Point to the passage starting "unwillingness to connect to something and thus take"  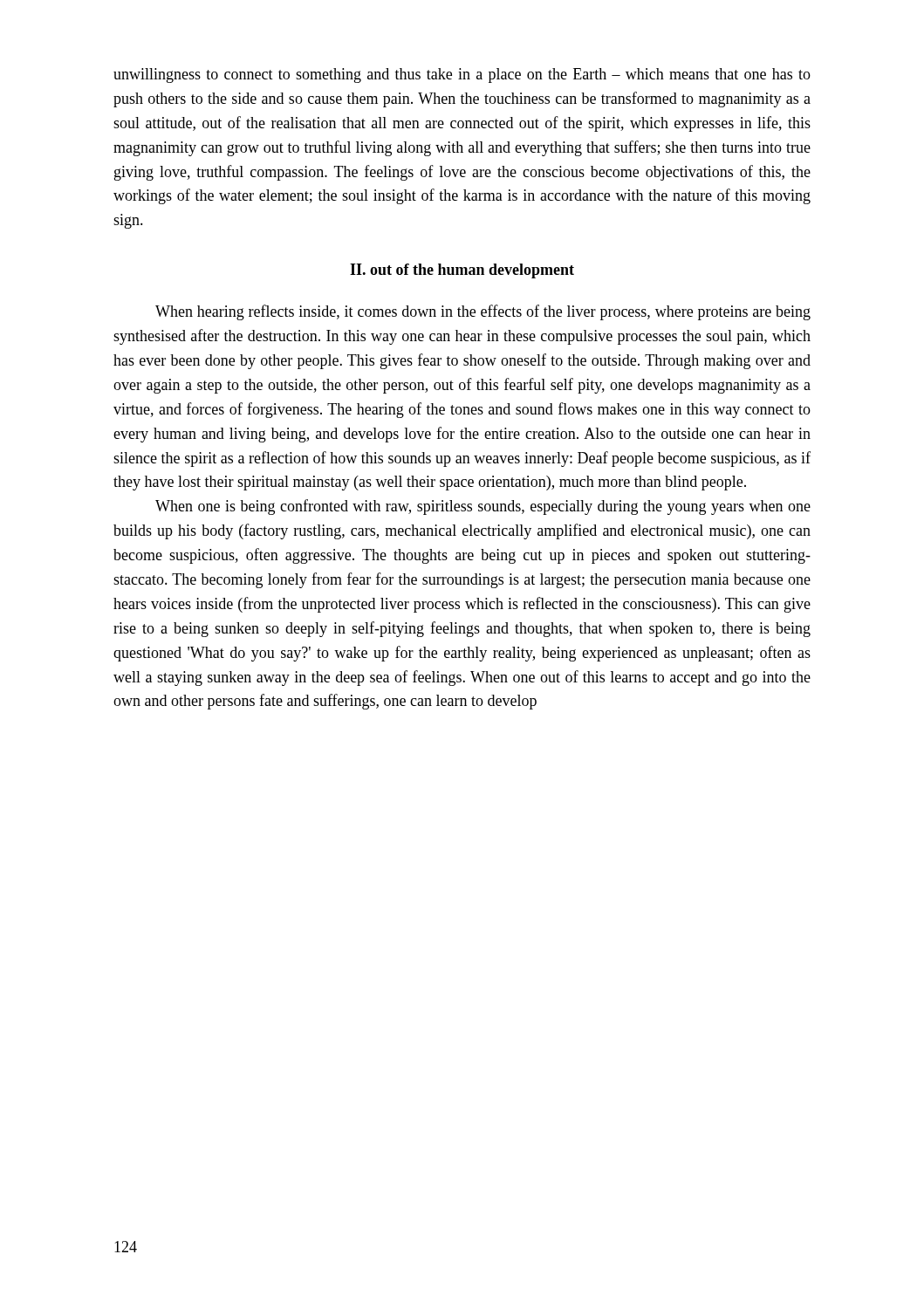point(462,147)
